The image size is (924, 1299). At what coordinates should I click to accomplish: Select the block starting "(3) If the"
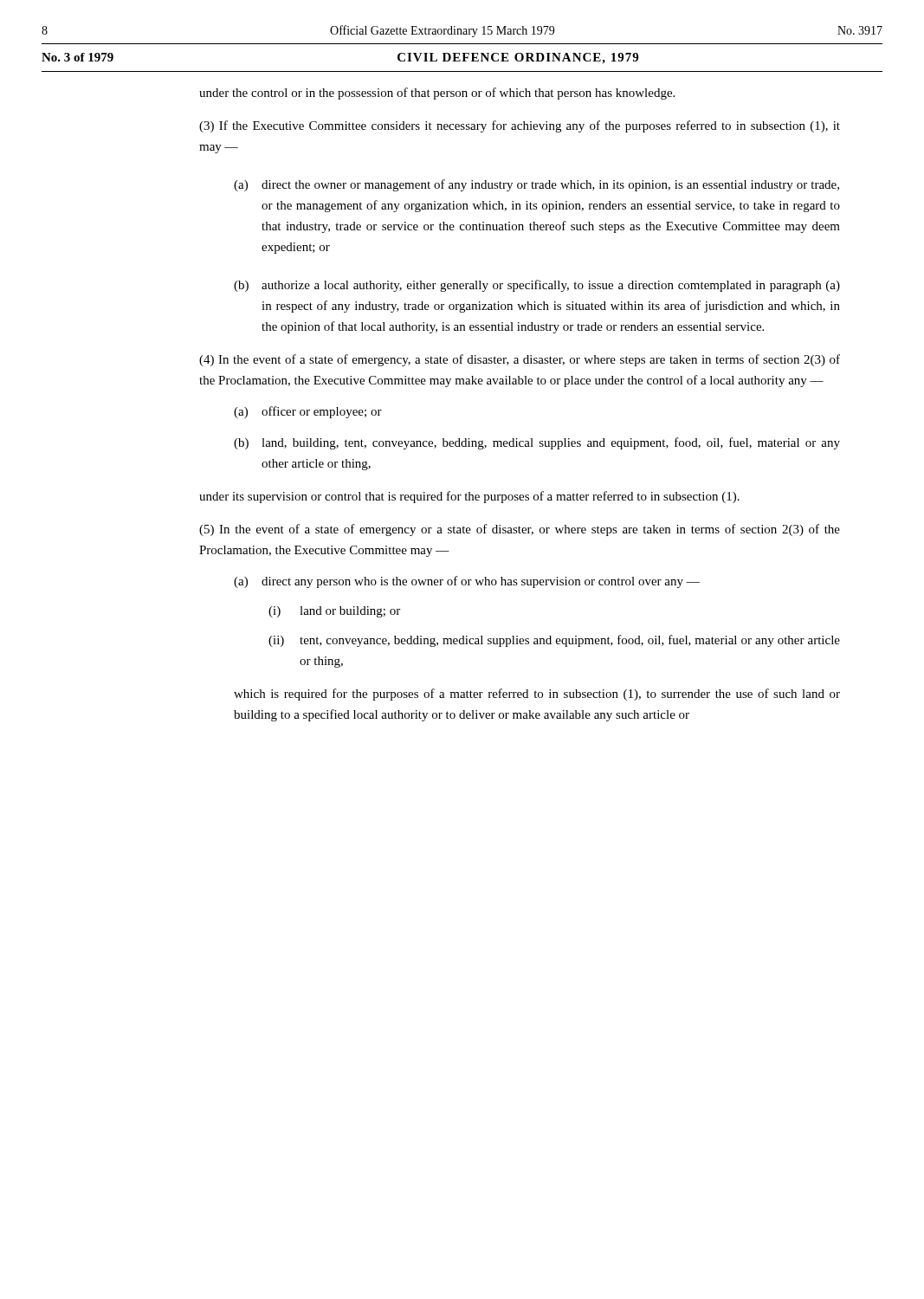[520, 136]
